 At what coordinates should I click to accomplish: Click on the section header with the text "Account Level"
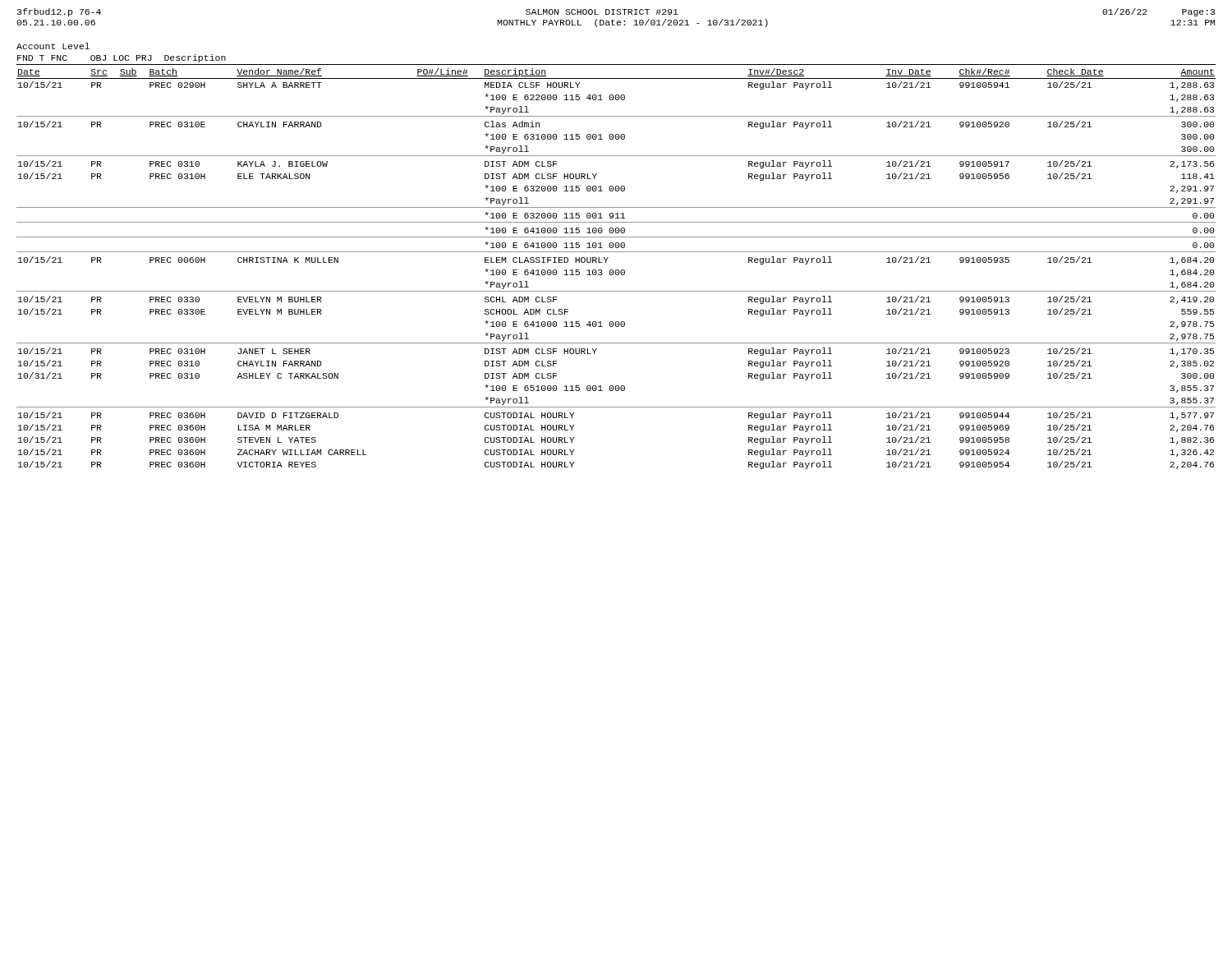(53, 46)
